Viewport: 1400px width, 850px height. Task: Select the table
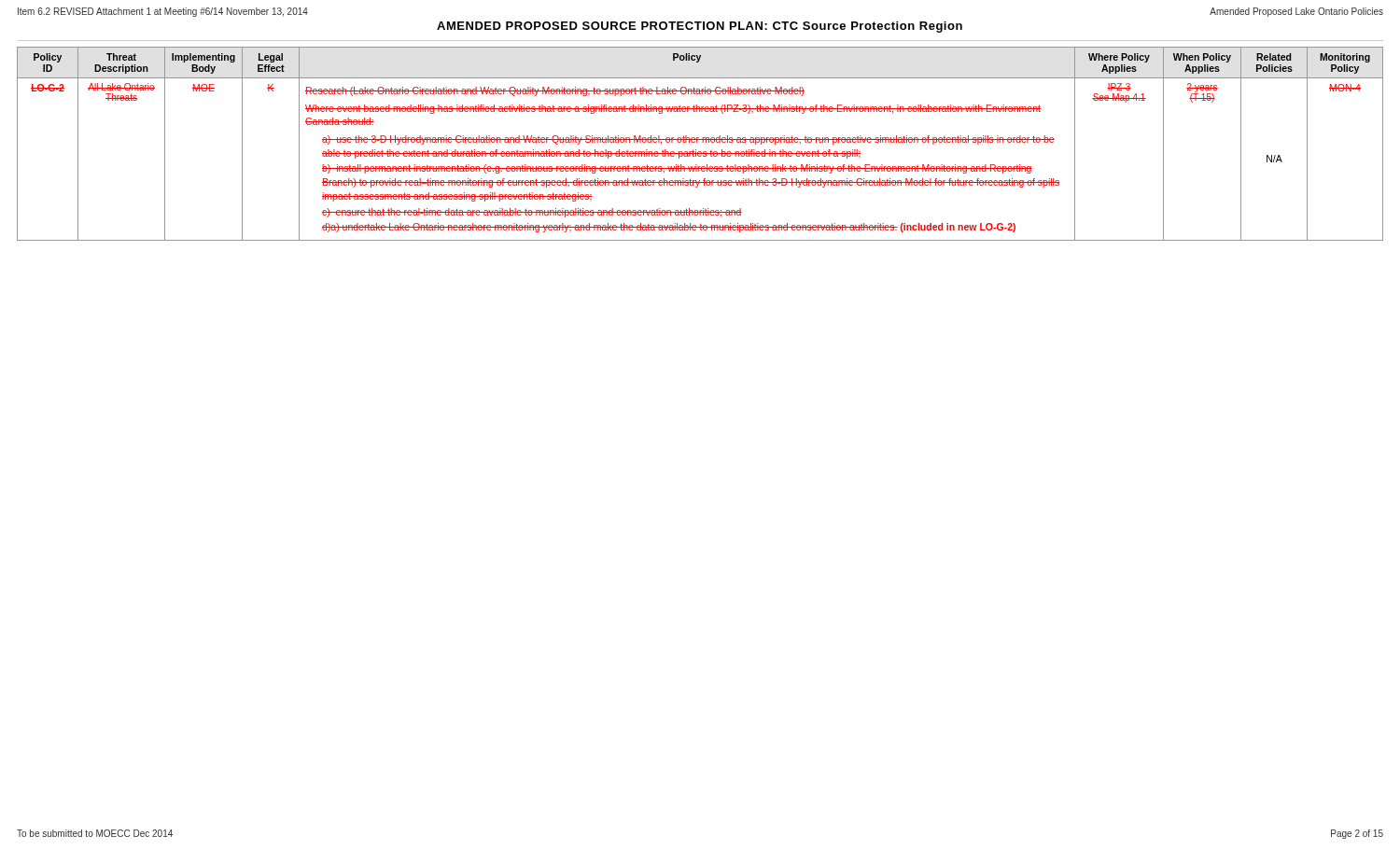(700, 144)
